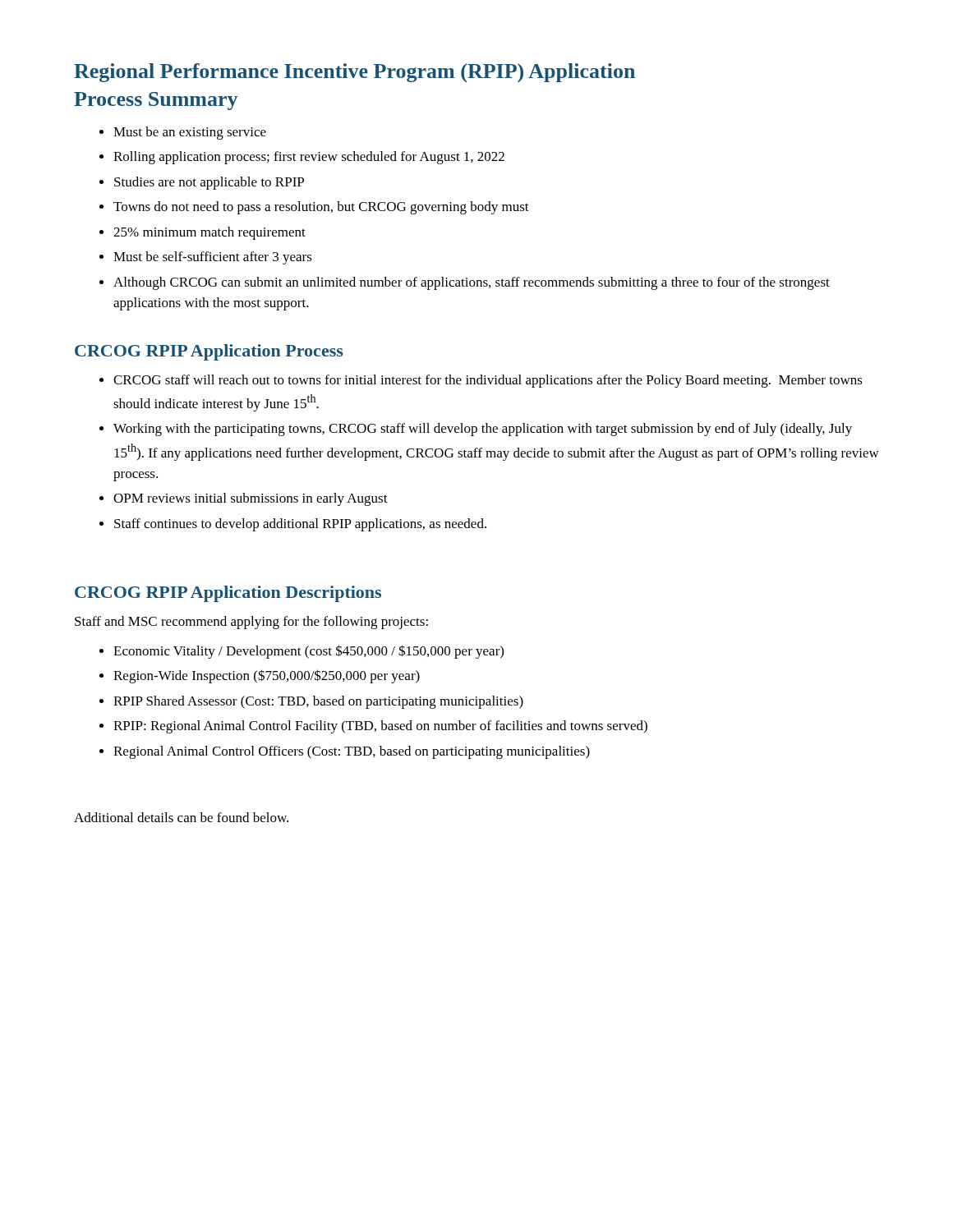Screen dimensions: 1232x953
Task: Locate the region starting "RPIP Shared Assessor (Cost: TBD, based on"
Action: tap(496, 701)
